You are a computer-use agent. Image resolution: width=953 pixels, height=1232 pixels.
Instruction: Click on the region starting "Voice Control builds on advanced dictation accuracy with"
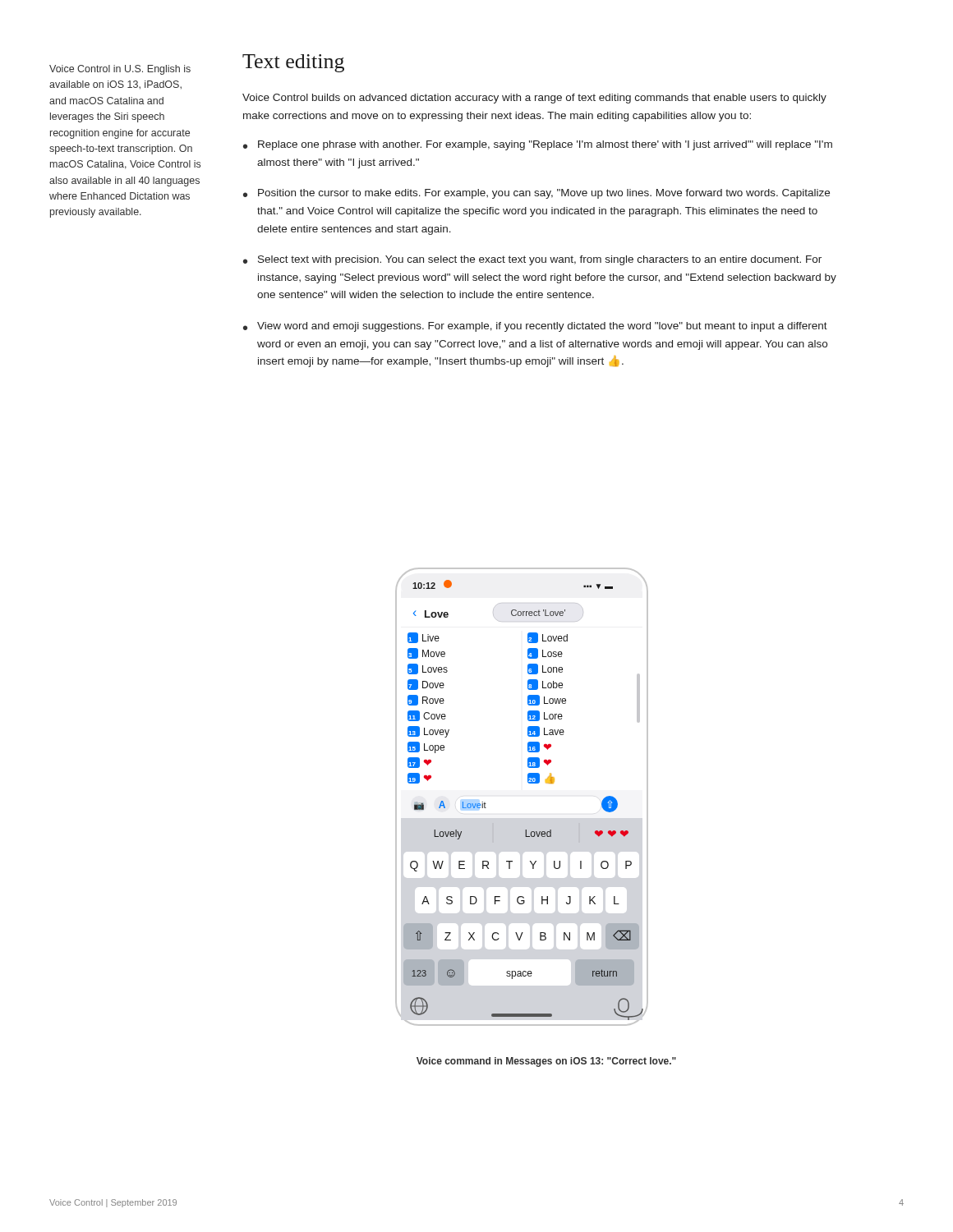[534, 106]
